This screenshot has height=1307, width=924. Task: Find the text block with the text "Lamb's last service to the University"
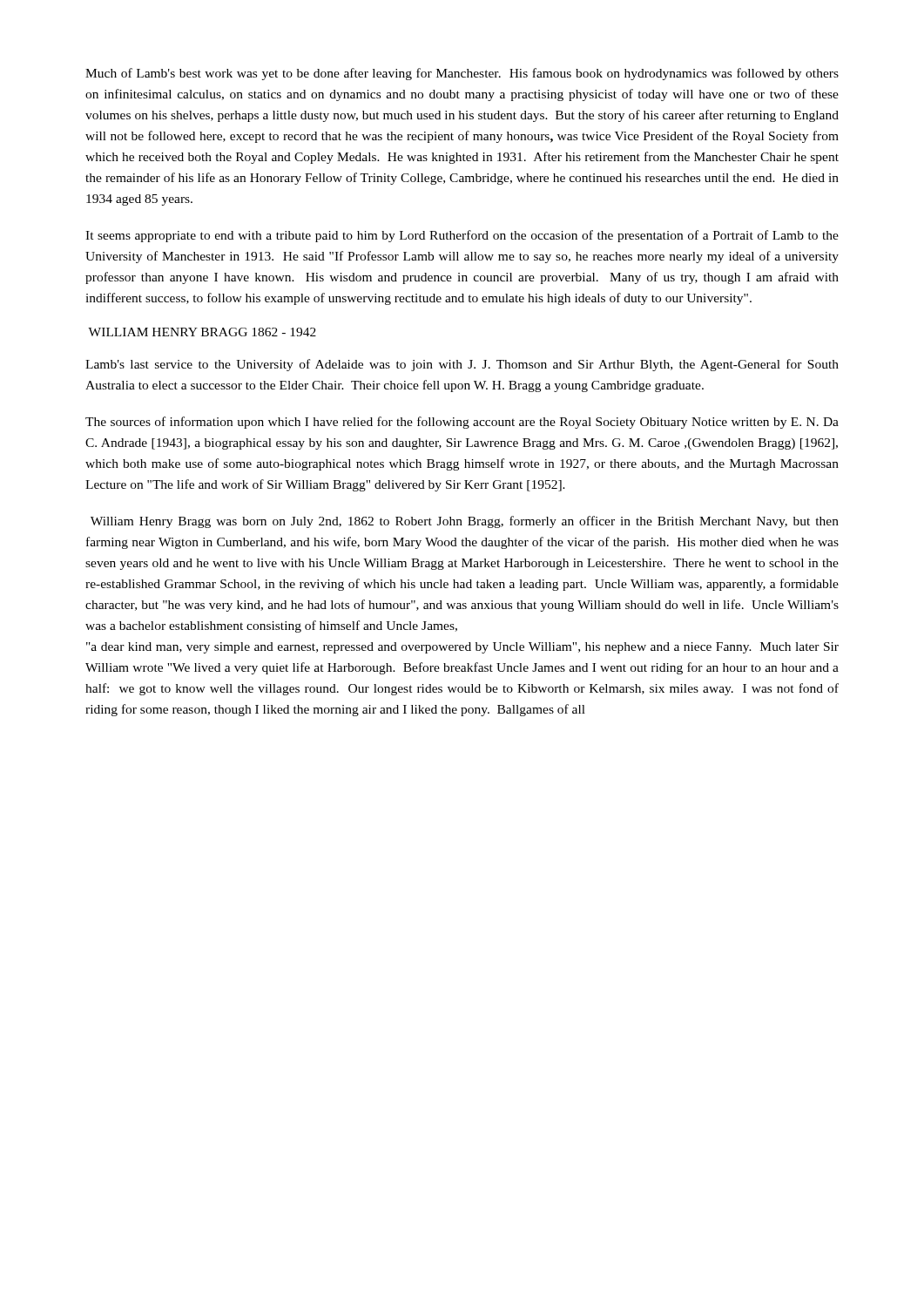click(462, 374)
